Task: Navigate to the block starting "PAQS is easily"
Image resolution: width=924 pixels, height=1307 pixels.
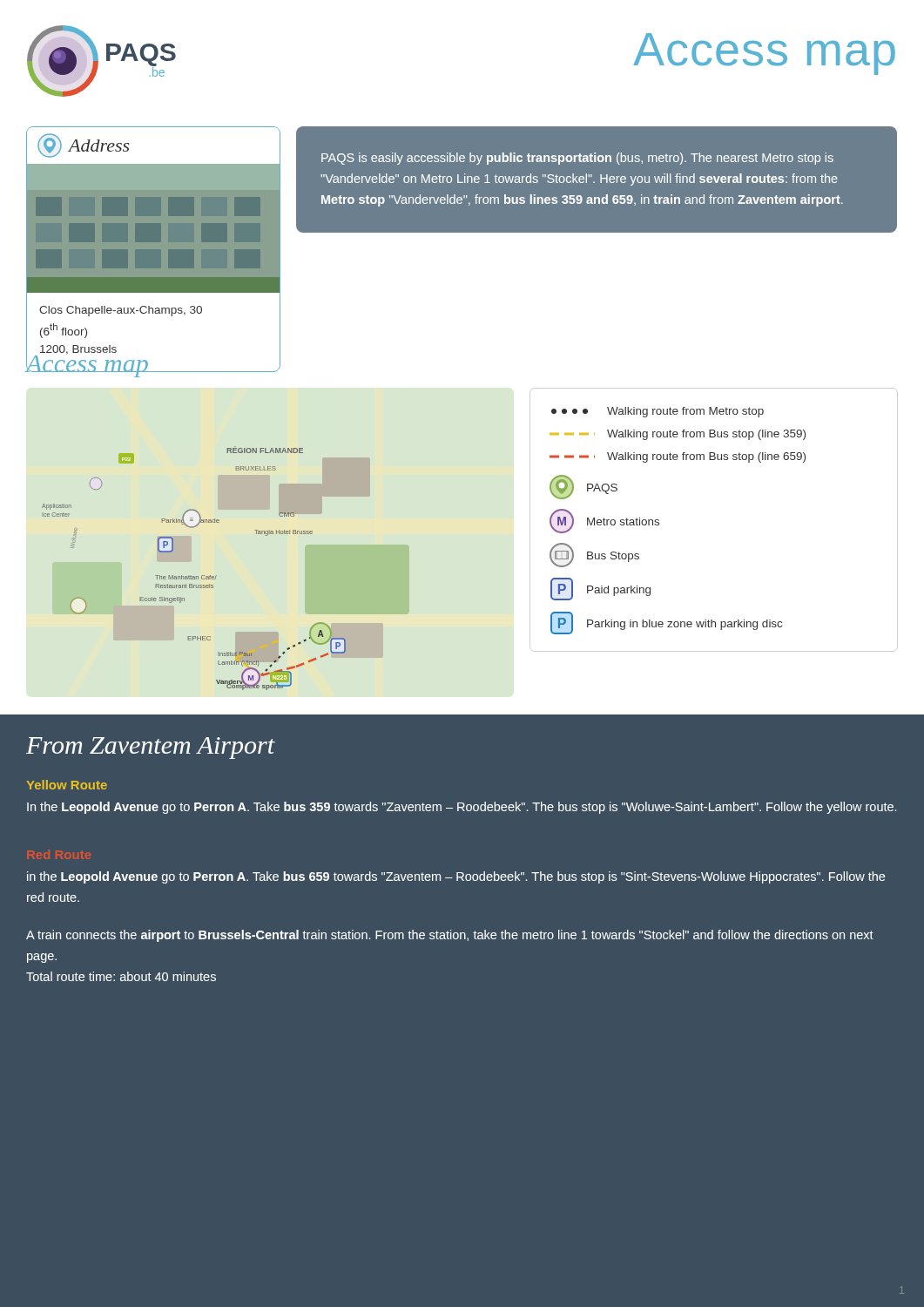Action: pos(582,179)
